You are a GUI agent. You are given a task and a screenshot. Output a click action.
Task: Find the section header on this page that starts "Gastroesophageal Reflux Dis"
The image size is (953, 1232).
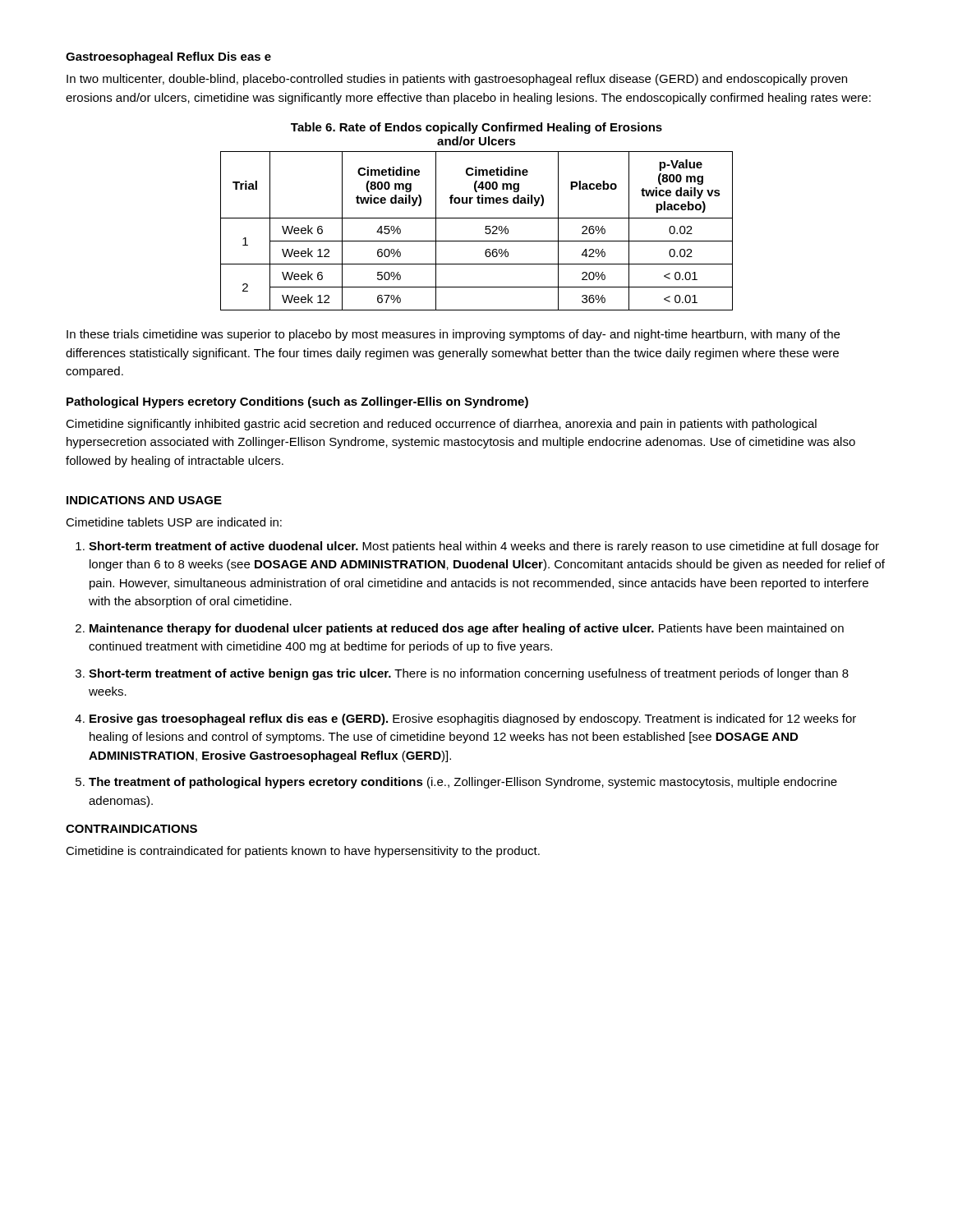point(168,56)
